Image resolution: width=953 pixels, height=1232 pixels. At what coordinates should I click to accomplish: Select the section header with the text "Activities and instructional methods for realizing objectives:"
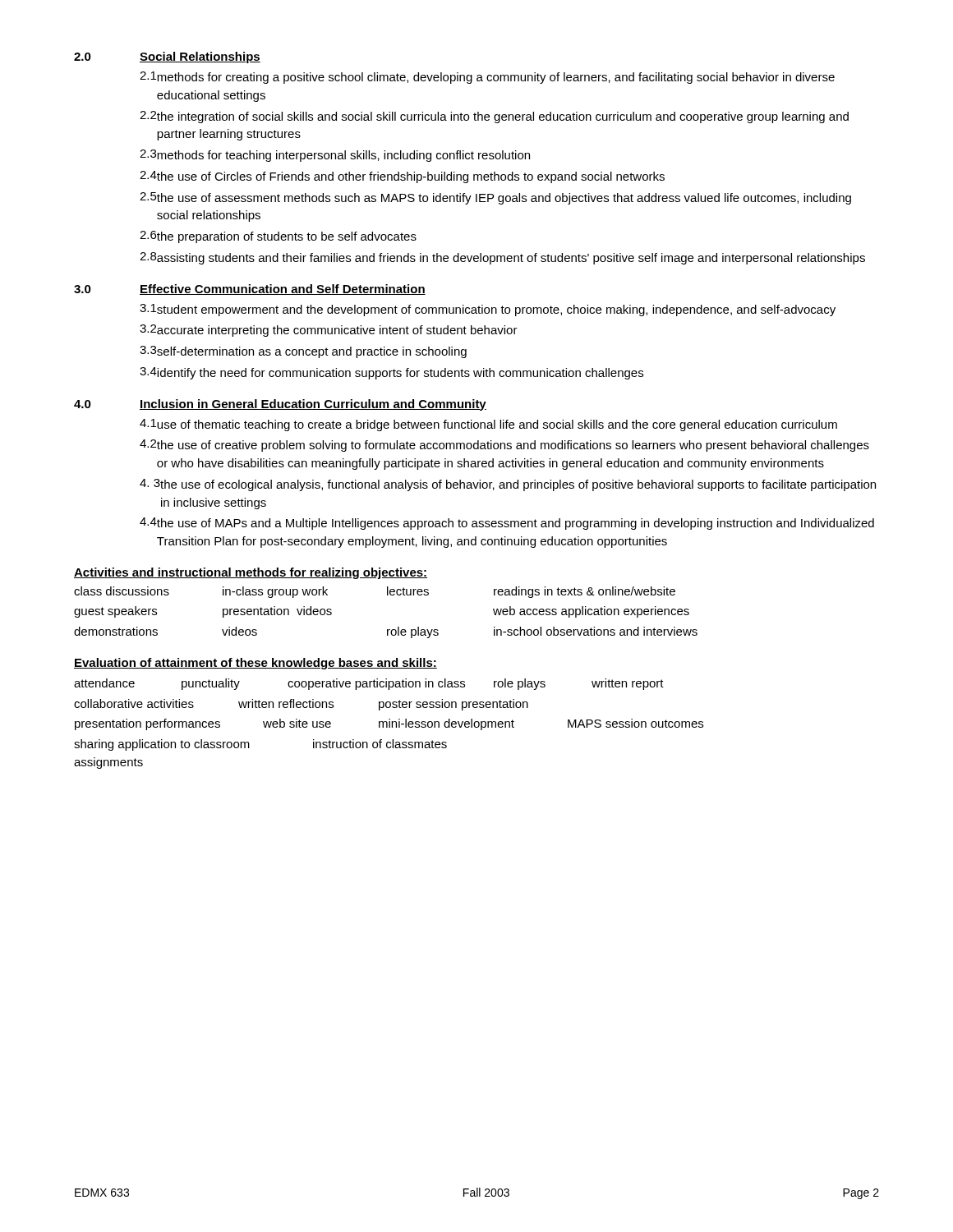251,572
